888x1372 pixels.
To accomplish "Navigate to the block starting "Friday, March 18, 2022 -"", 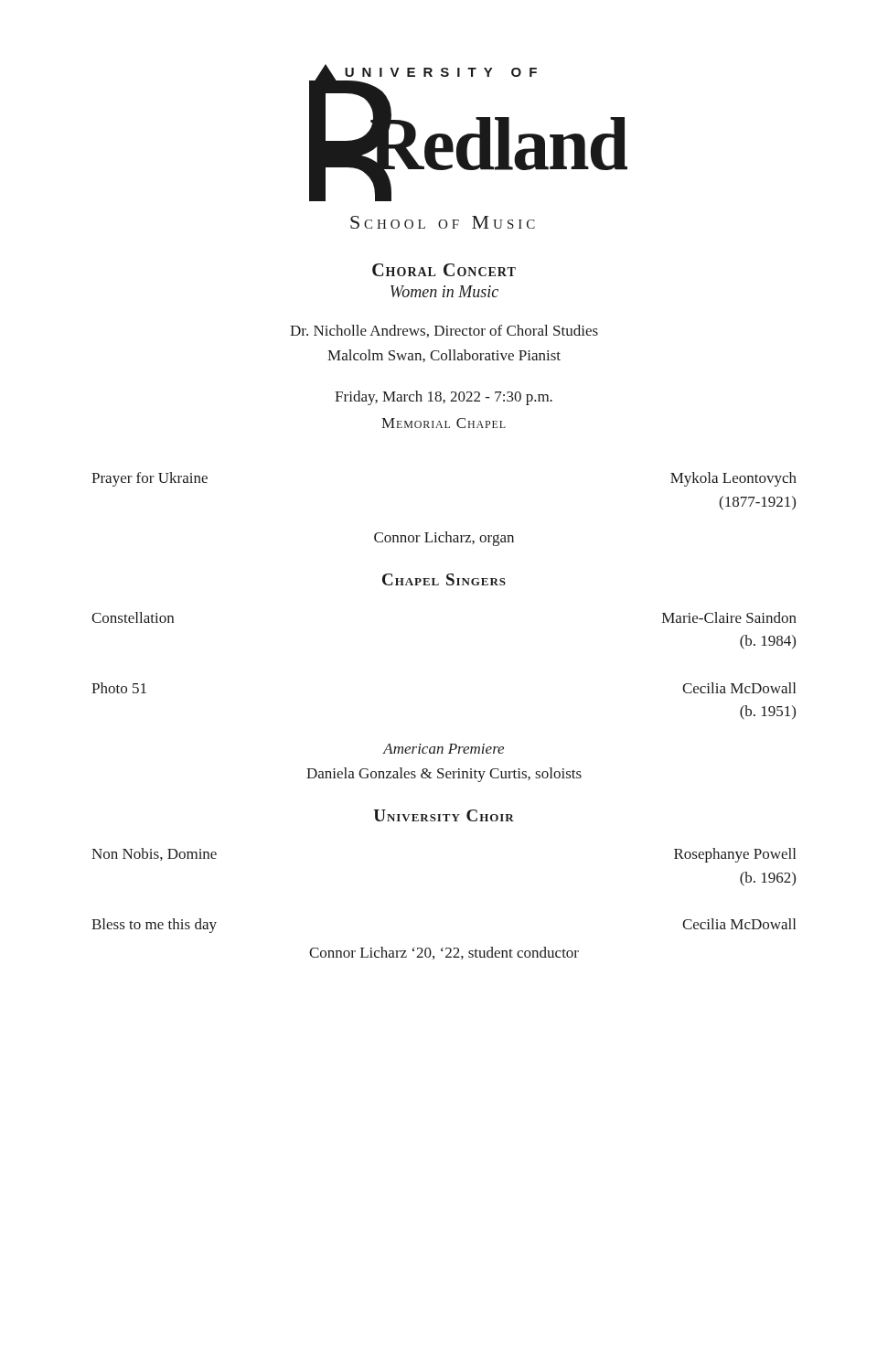I will click(444, 410).
